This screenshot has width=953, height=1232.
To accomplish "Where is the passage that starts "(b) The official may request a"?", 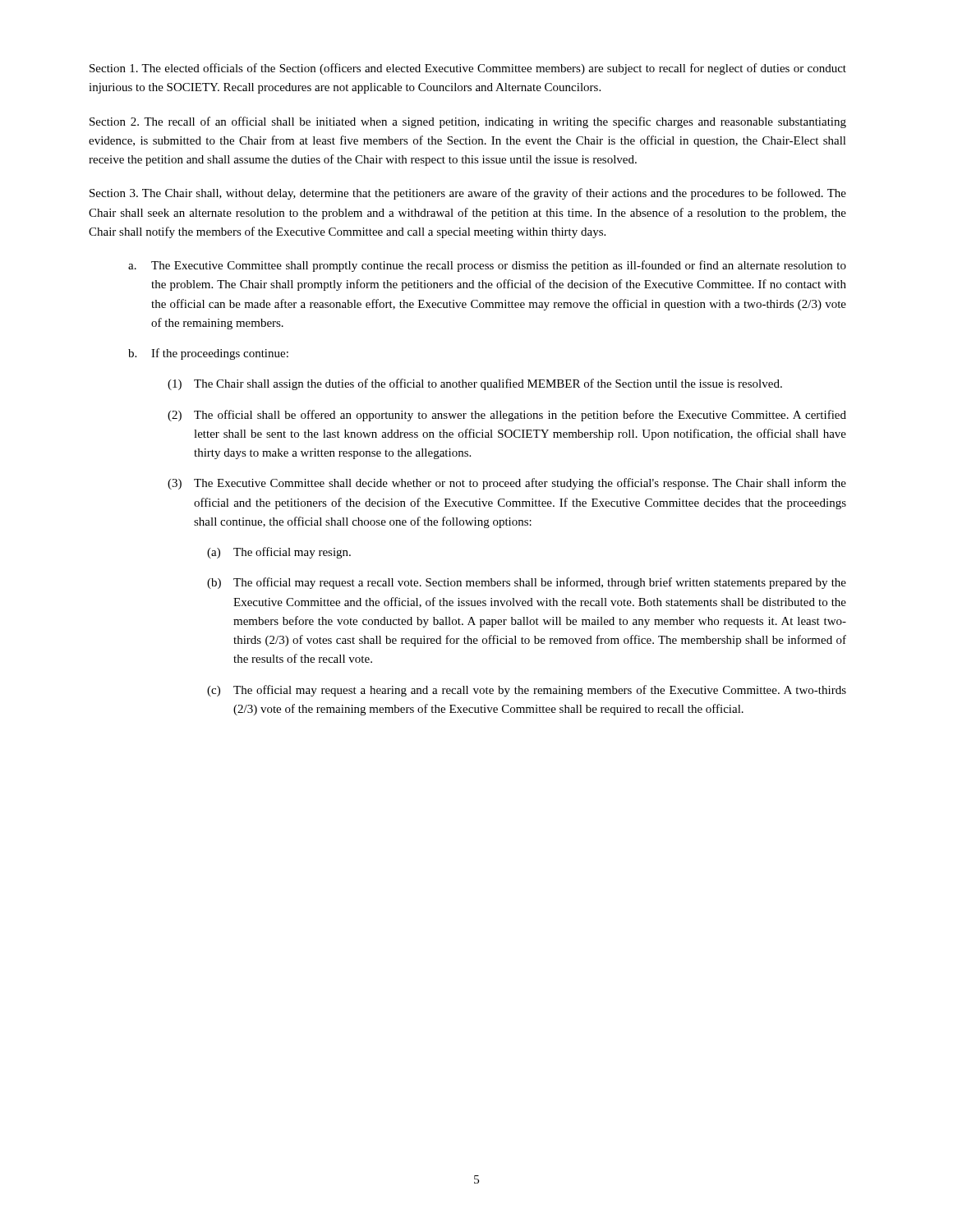I will click(x=527, y=621).
